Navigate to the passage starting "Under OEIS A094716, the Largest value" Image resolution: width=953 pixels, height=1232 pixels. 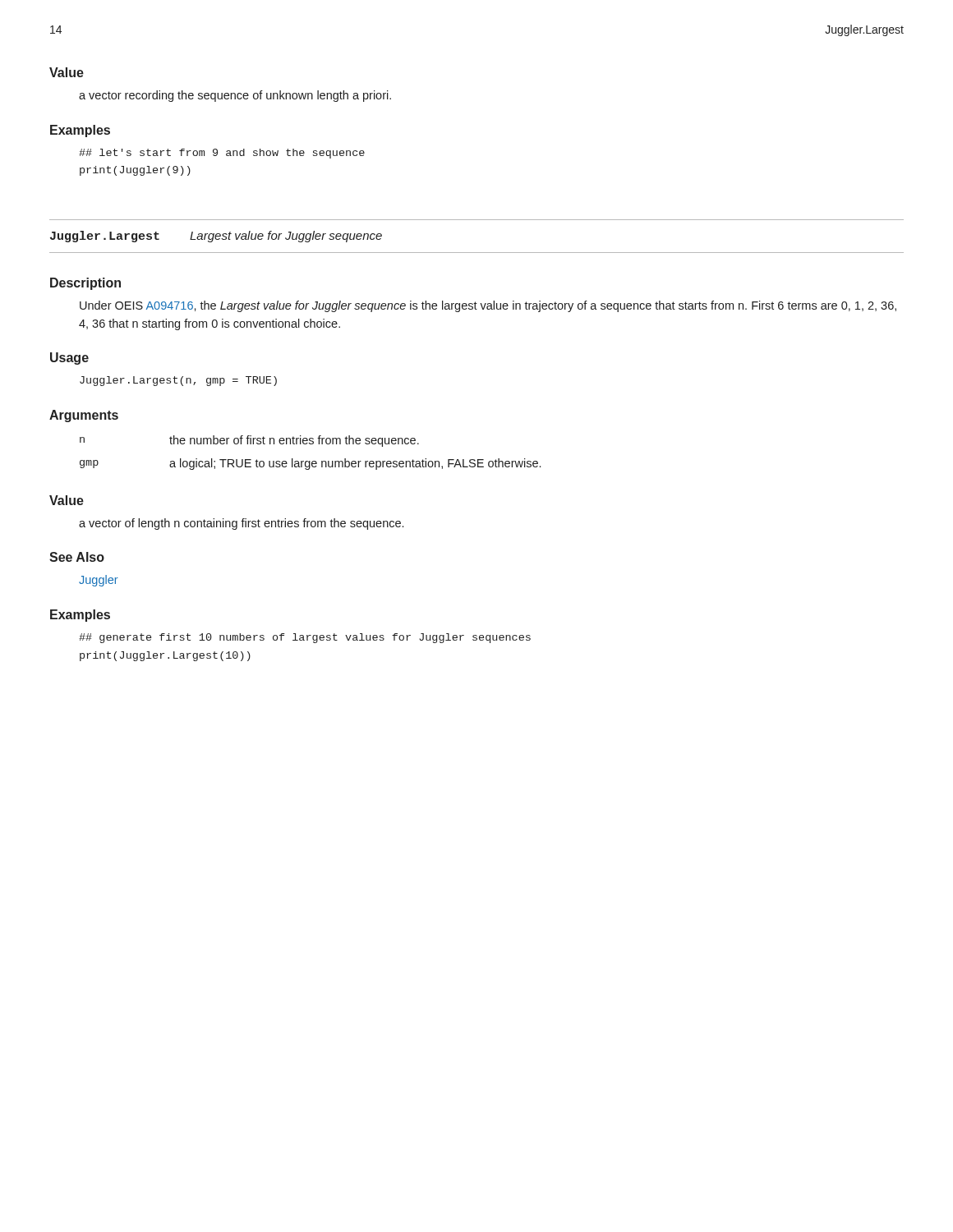click(x=491, y=315)
